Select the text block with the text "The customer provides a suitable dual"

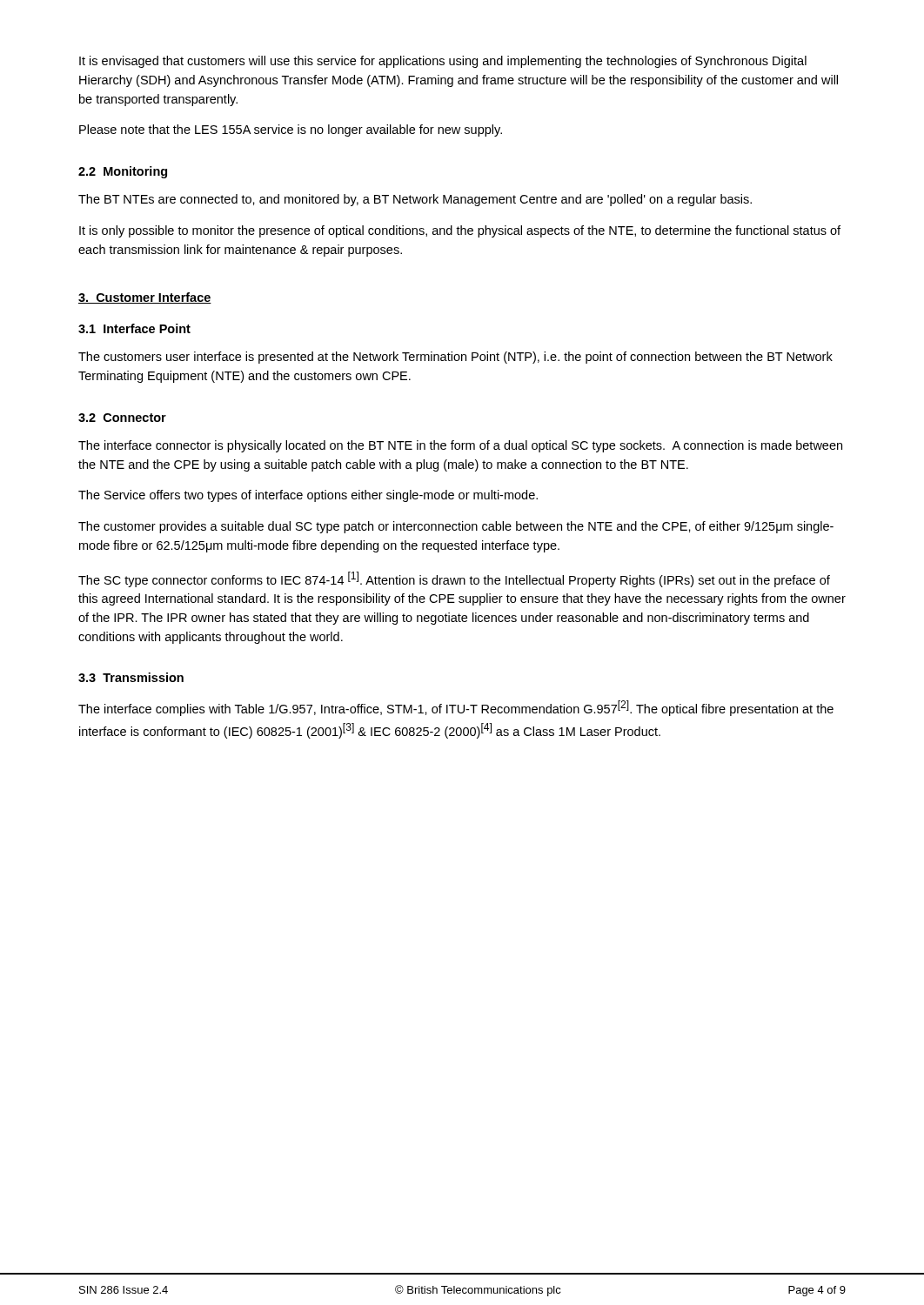click(456, 536)
